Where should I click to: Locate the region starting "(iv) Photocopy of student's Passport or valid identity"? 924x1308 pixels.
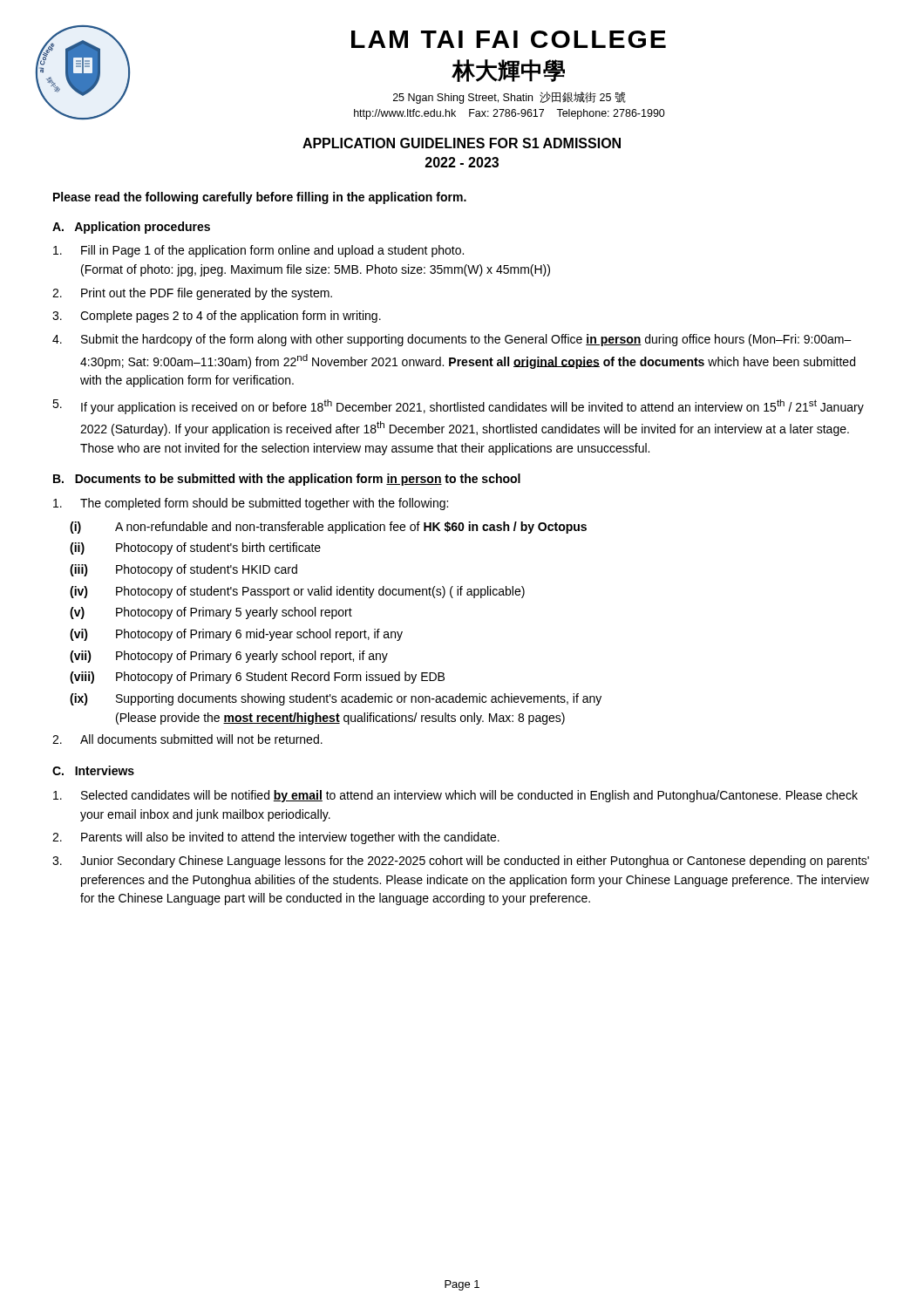[x=471, y=592]
